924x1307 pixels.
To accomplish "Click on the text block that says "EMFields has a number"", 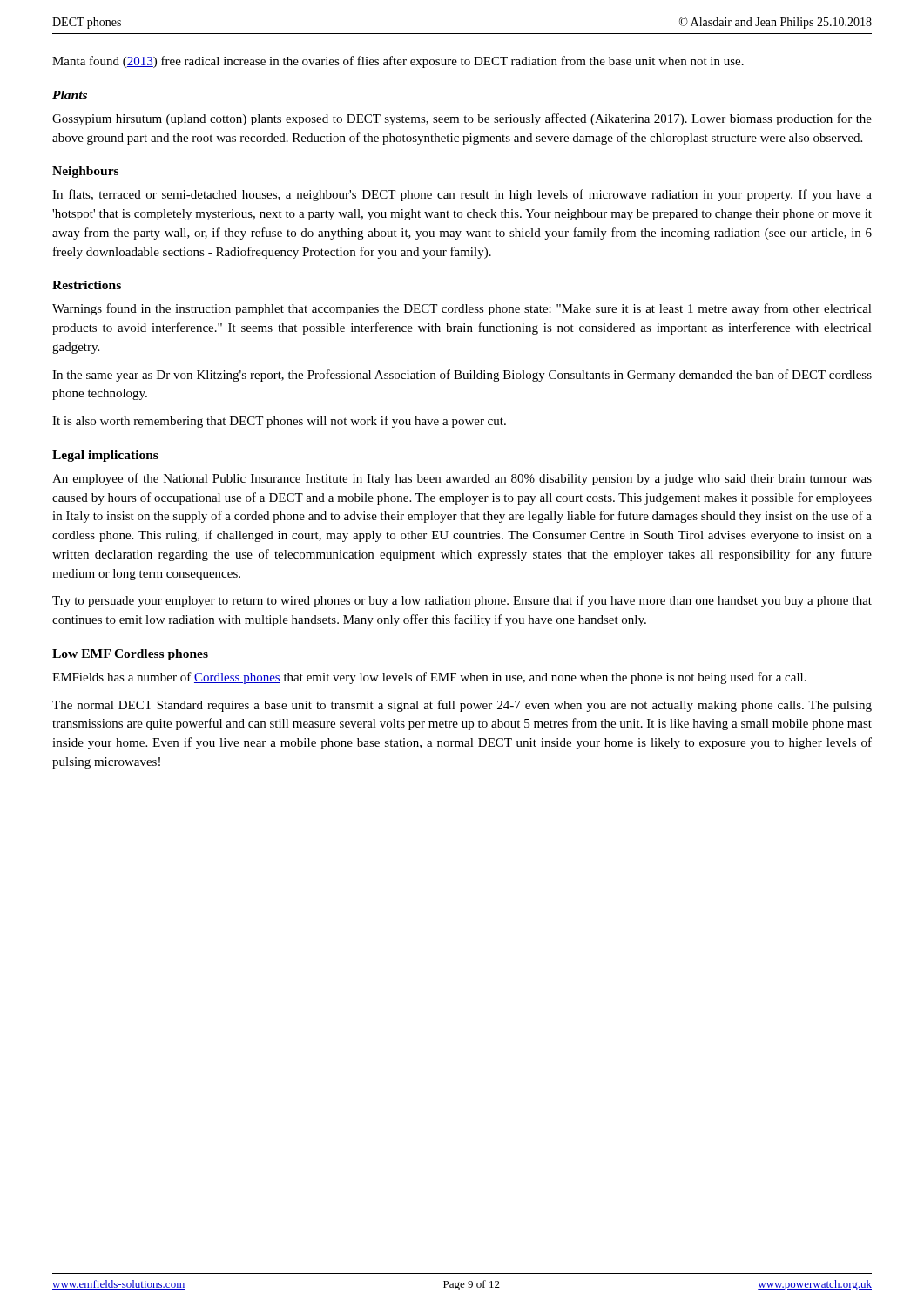I will [462, 678].
